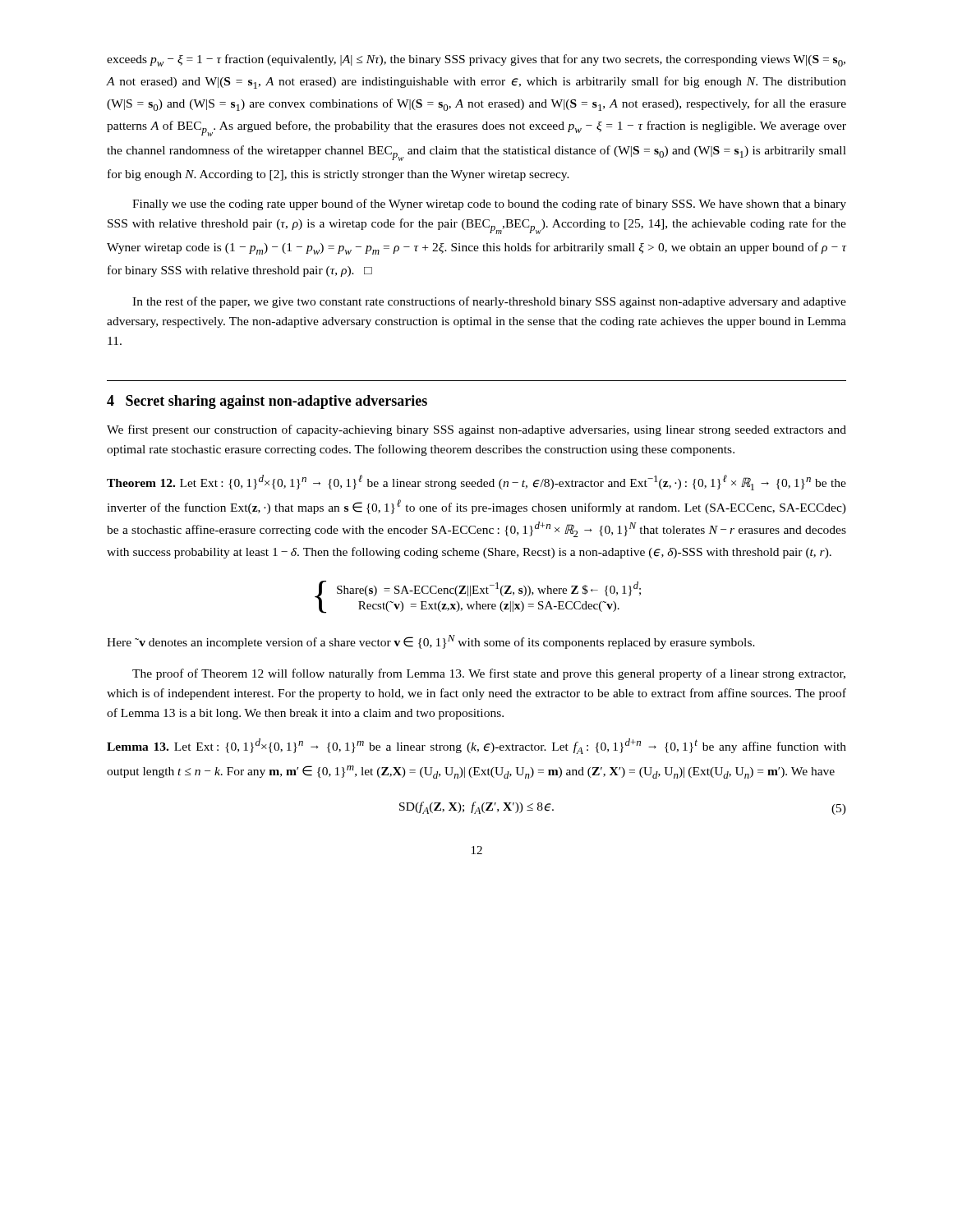Click the passage that begins "We first present our construction of capacity-achieving"
The width and height of the screenshot is (953, 1232).
click(x=476, y=439)
